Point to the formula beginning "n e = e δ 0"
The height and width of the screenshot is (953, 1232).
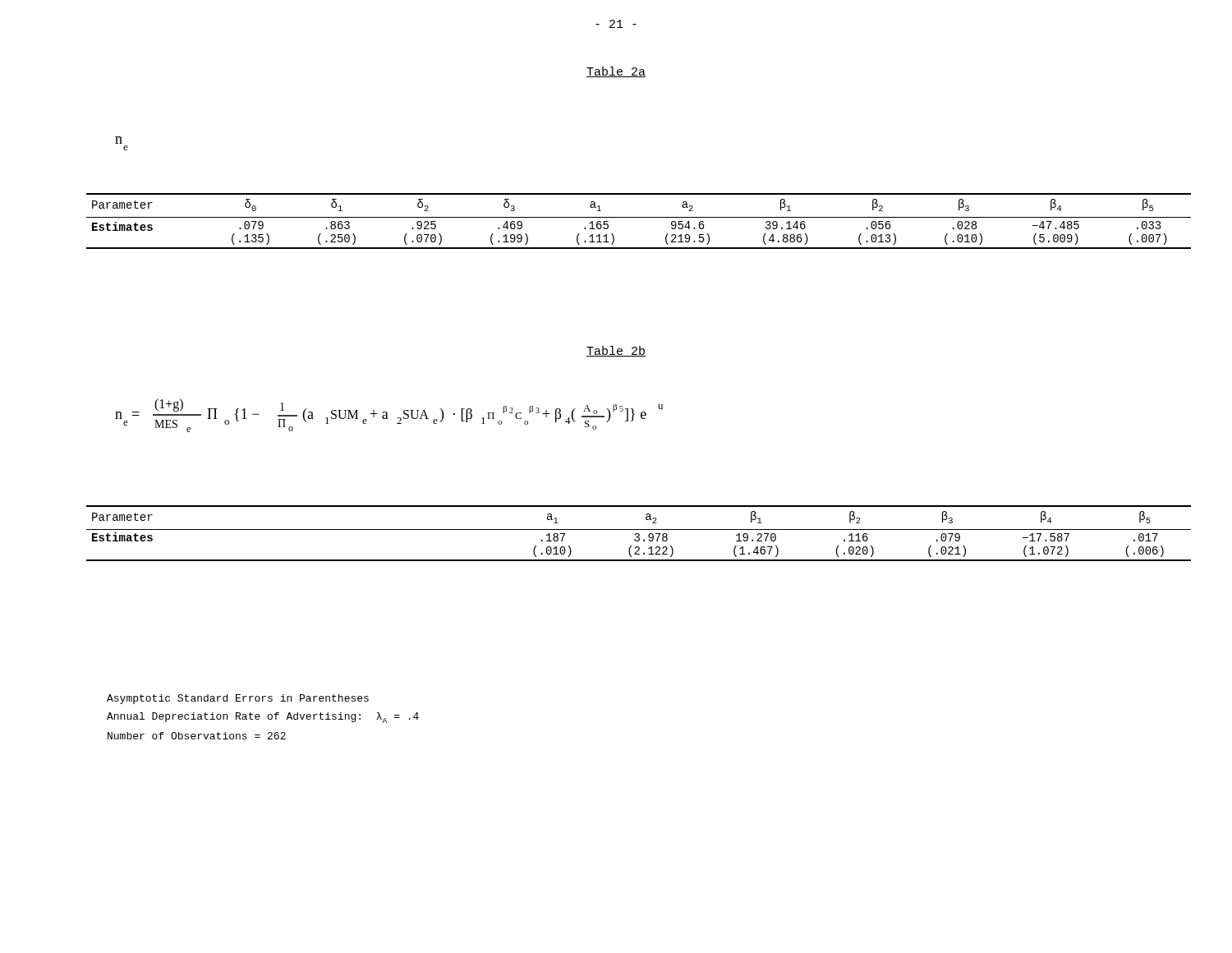(119, 140)
